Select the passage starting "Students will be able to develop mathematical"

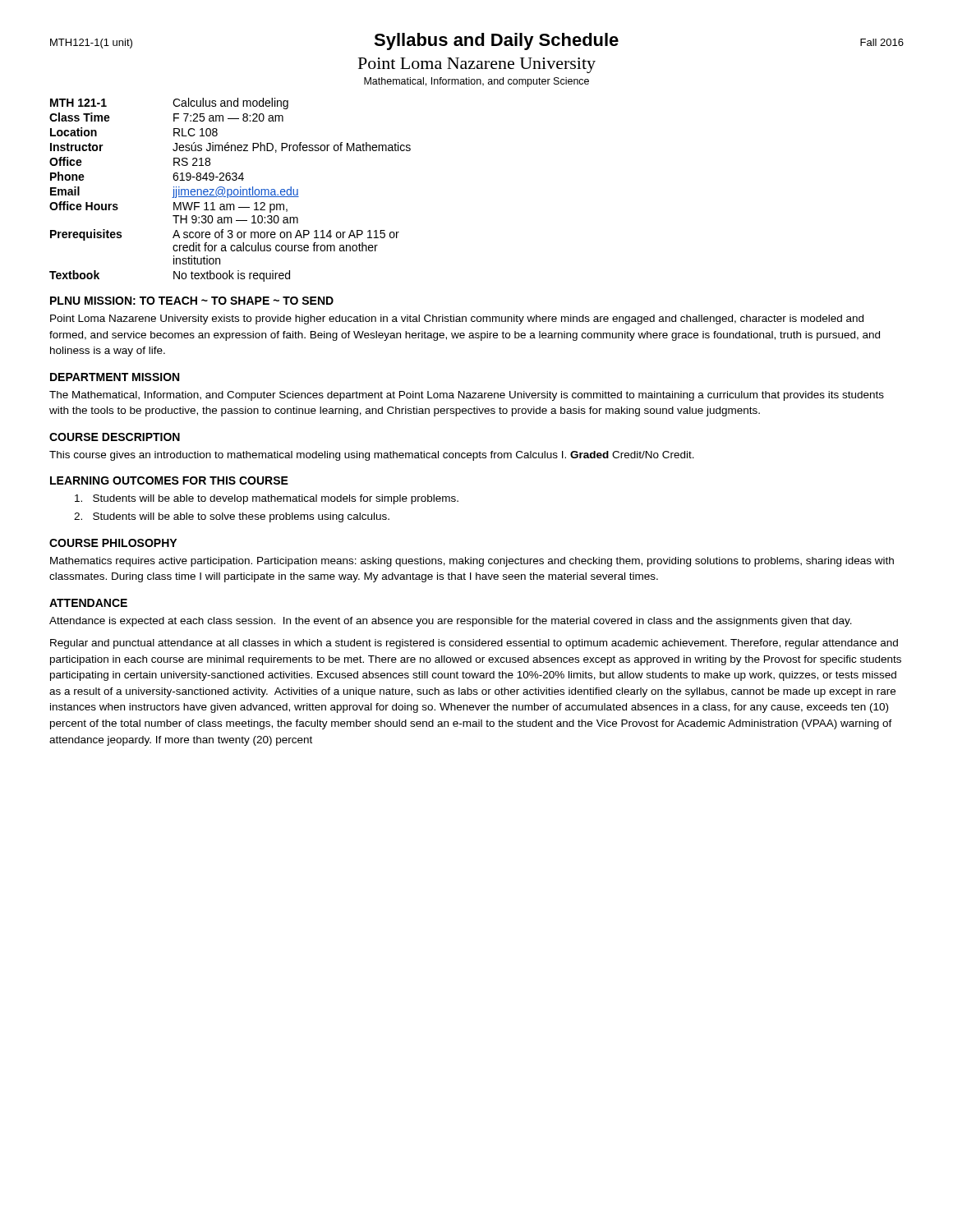[267, 498]
